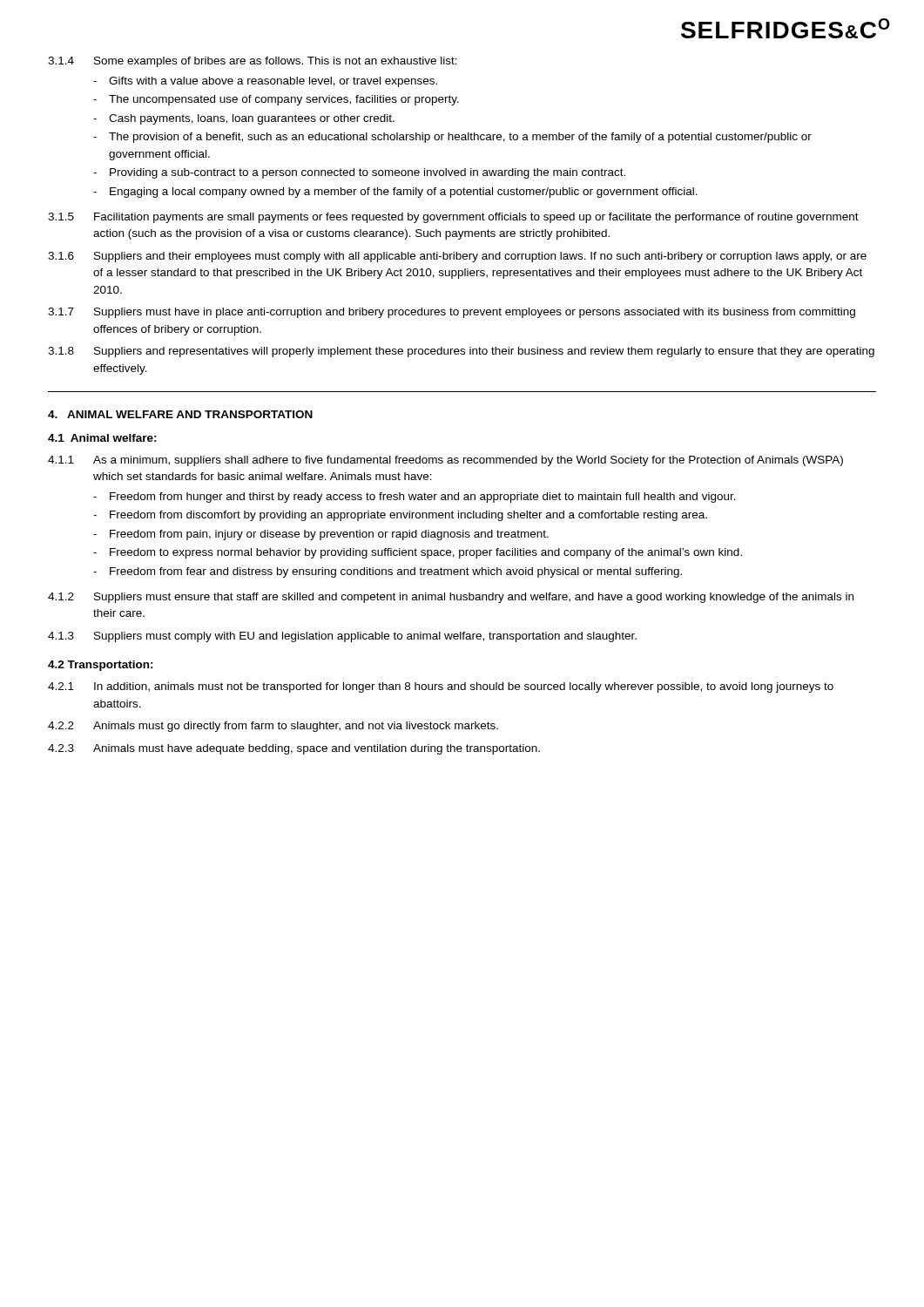The width and height of the screenshot is (924, 1307).
Task: Find the block on this page that starts "3.1.8 Suppliers and representatives will properly implement these"
Action: (462, 360)
